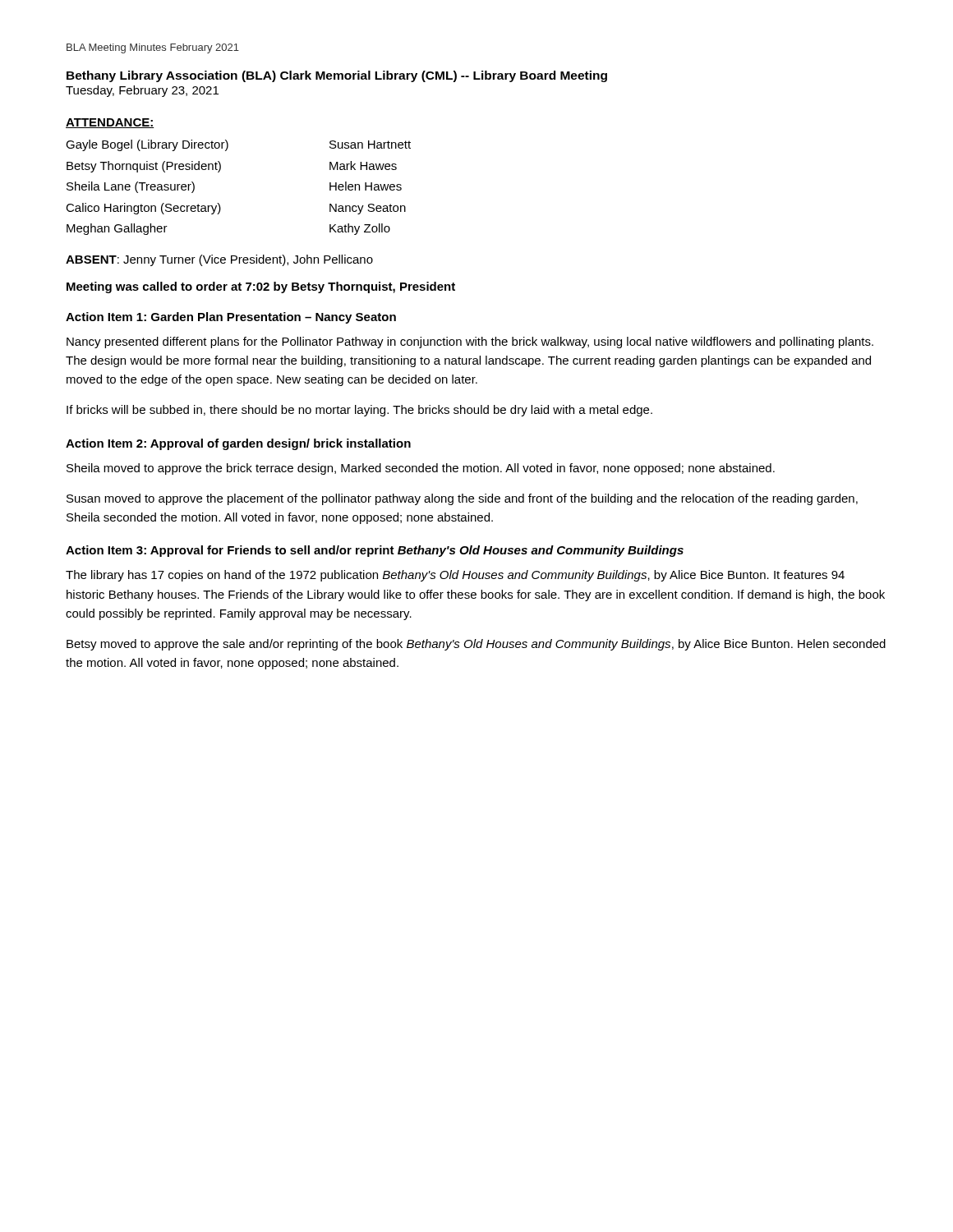Image resolution: width=953 pixels, height=1232 pixels.
Task: Find the block on this page that starts "ABSENT: Jenny Turner (Vice"
Action: point(219,260)
